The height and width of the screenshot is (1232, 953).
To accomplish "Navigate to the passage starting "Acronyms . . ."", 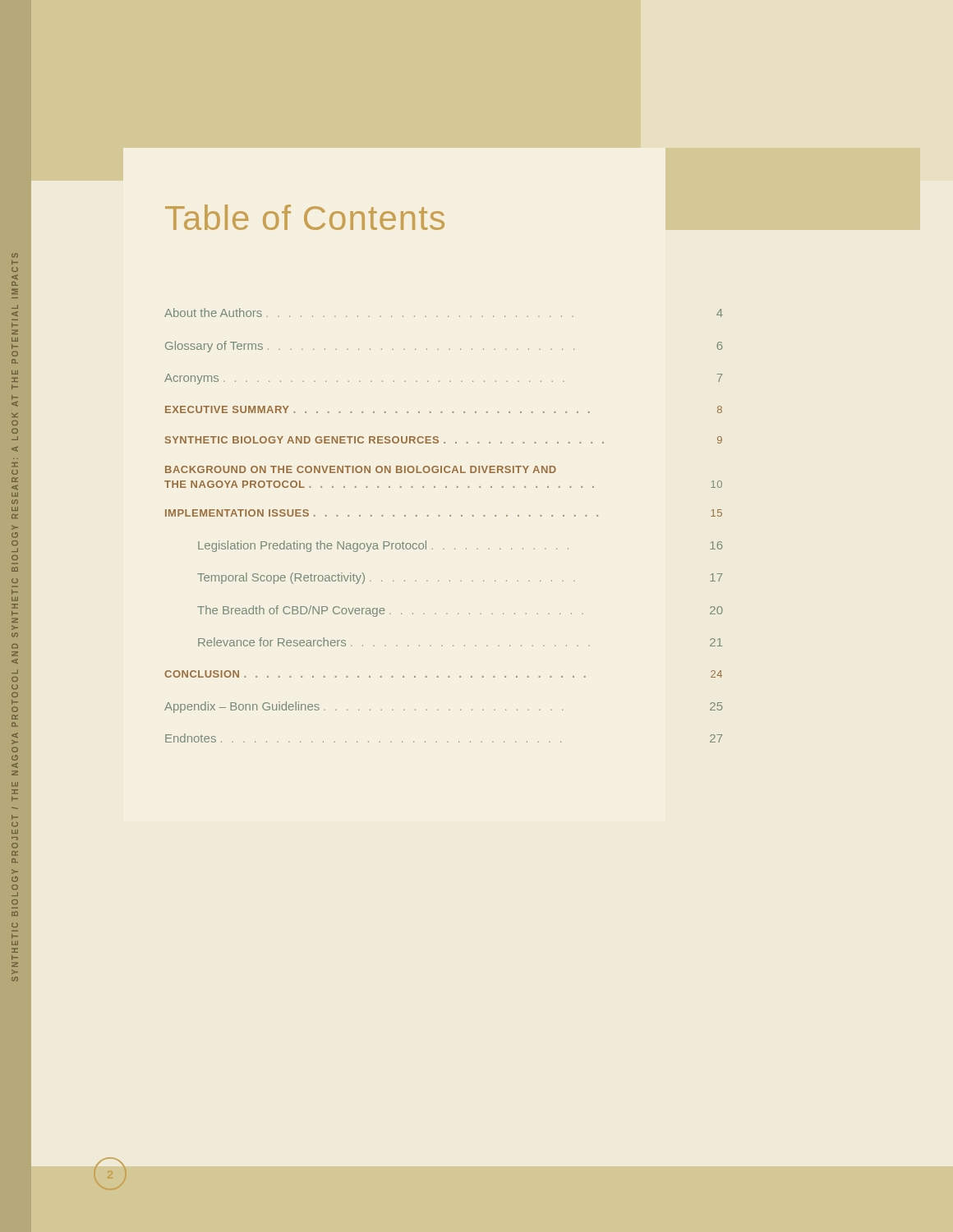I will point(444,378).
